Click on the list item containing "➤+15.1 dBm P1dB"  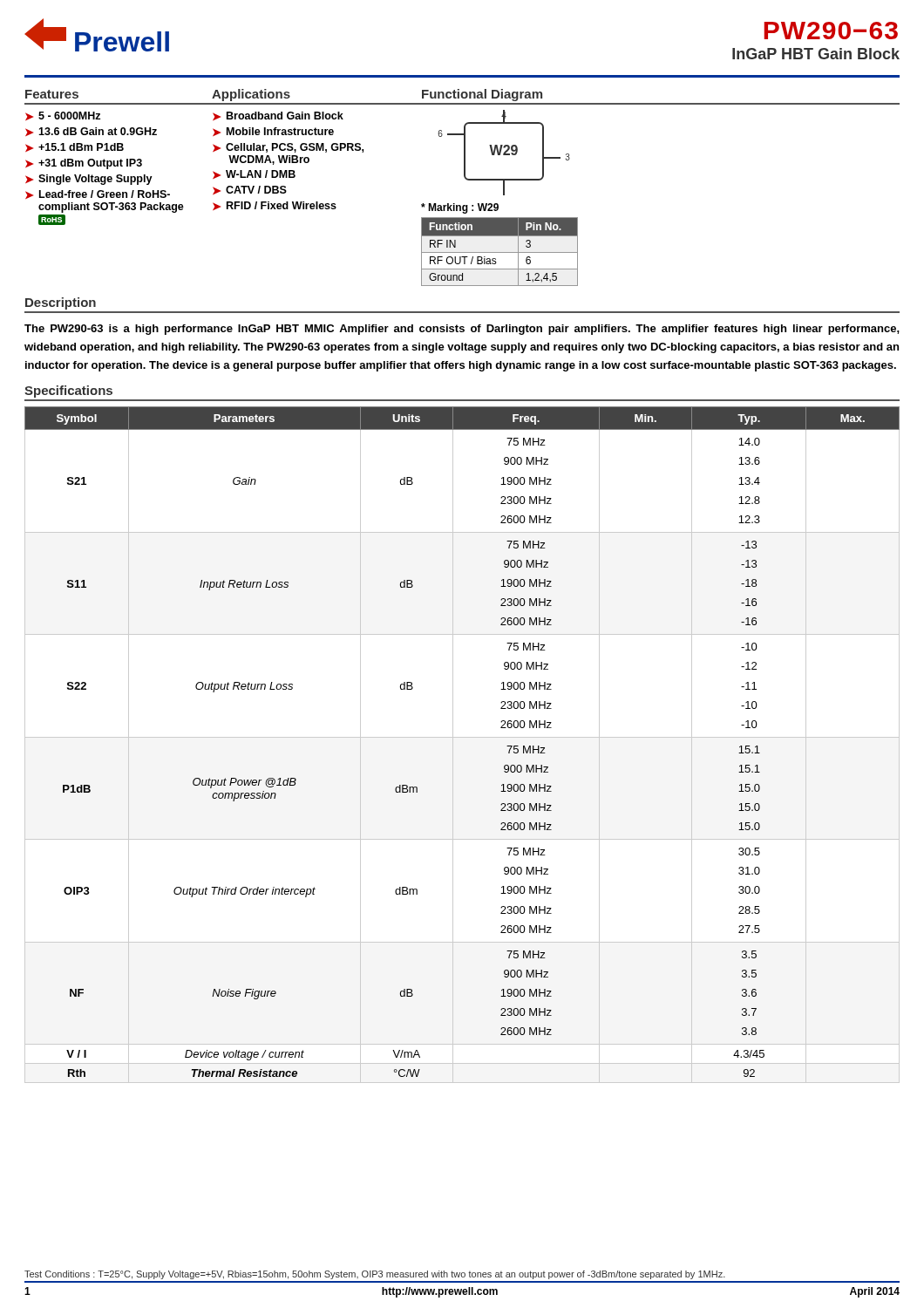(x=74, y=148)
